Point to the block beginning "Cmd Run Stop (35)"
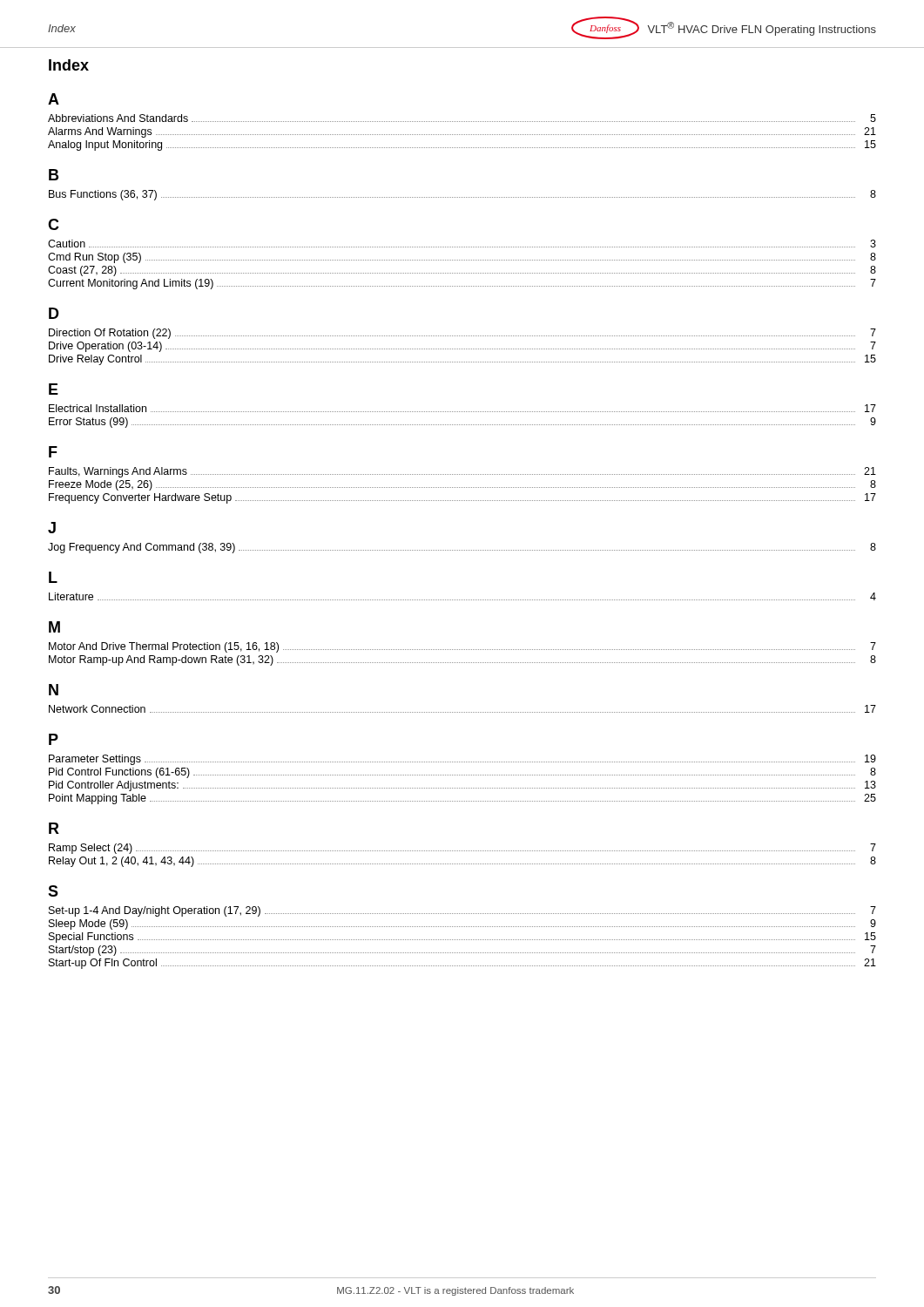 click(x=462, y=257)
